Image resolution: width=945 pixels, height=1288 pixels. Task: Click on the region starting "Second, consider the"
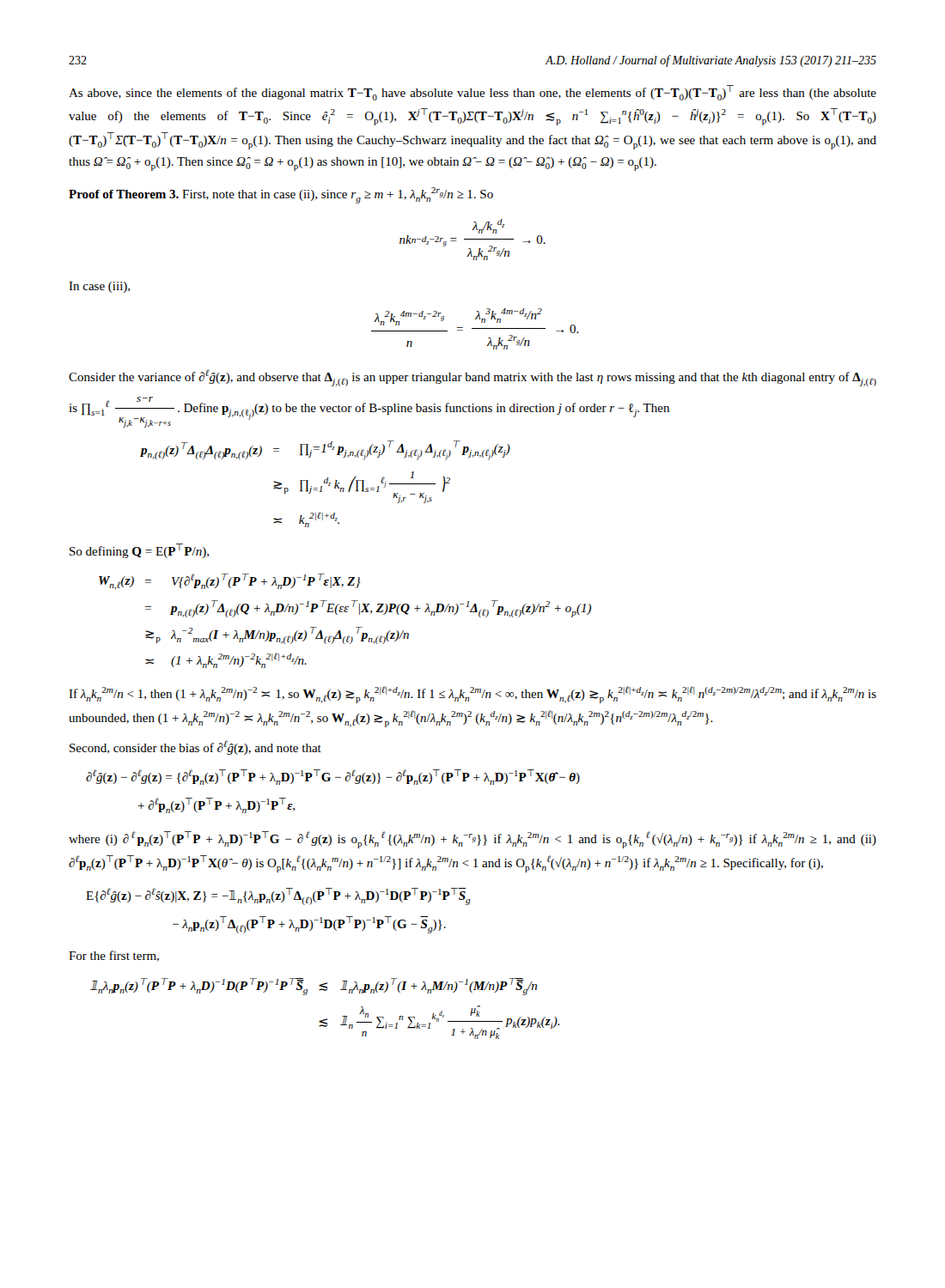pos(195,747)
